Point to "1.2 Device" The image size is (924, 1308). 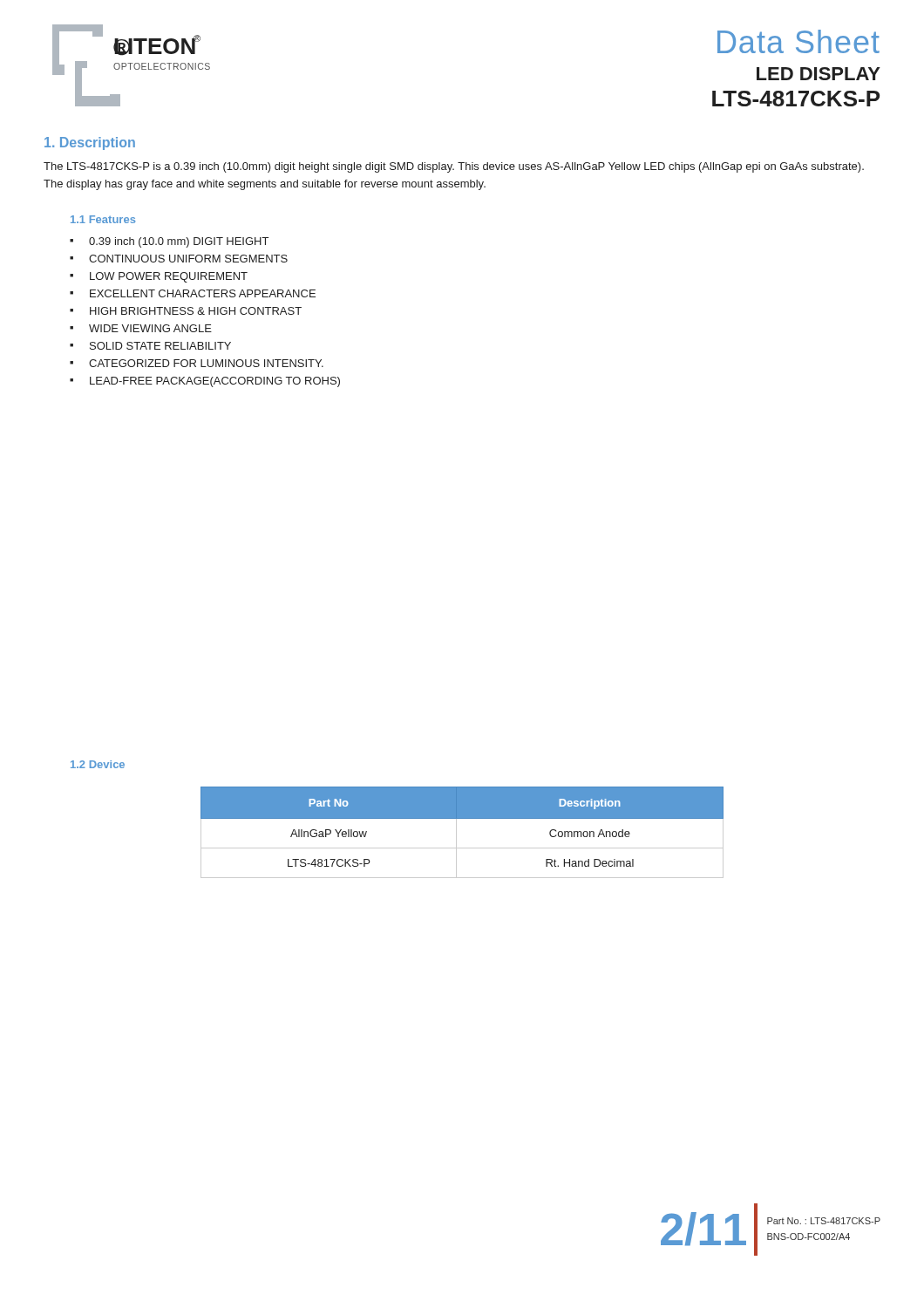pos(97,764)
